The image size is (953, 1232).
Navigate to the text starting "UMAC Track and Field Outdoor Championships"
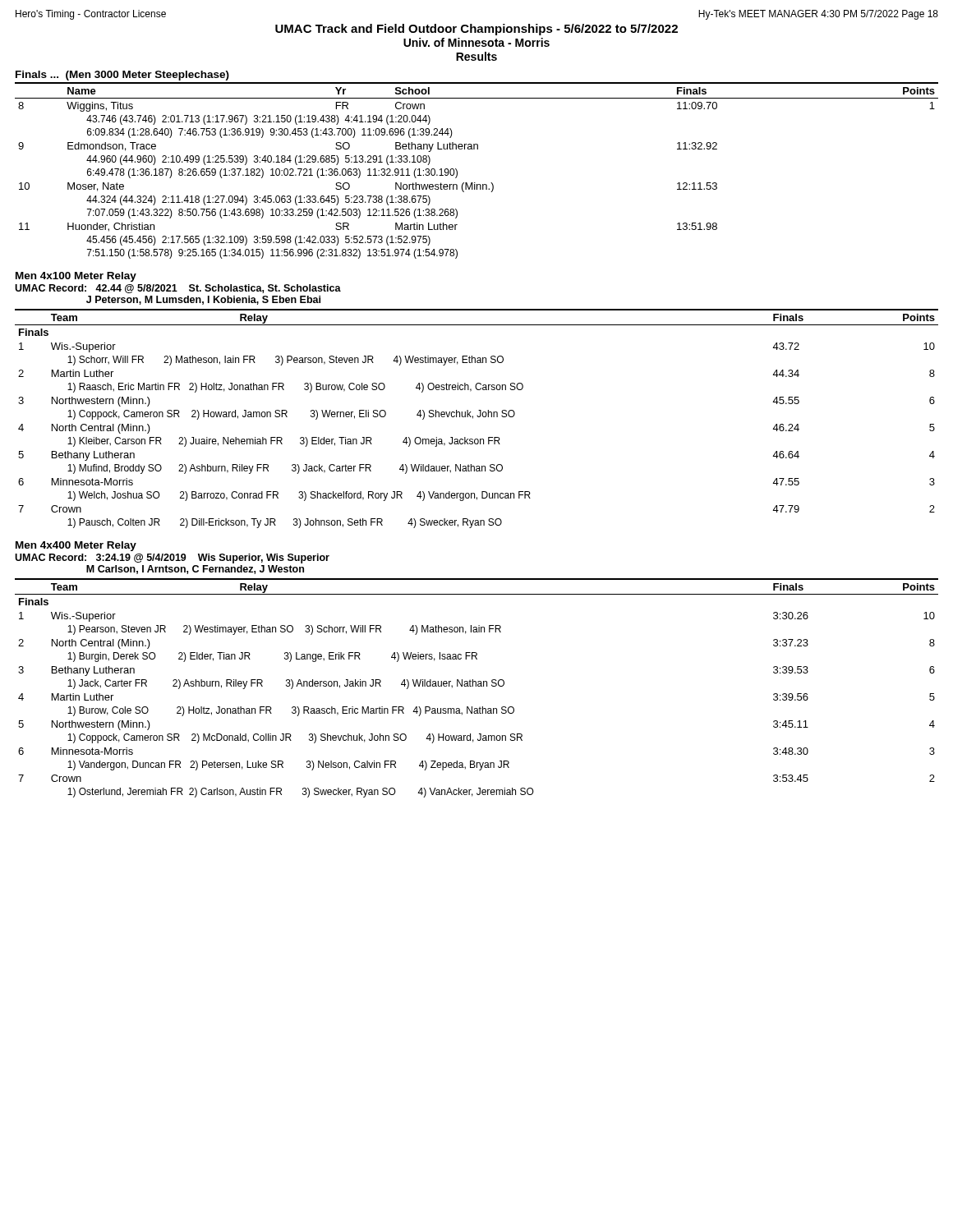476,28
